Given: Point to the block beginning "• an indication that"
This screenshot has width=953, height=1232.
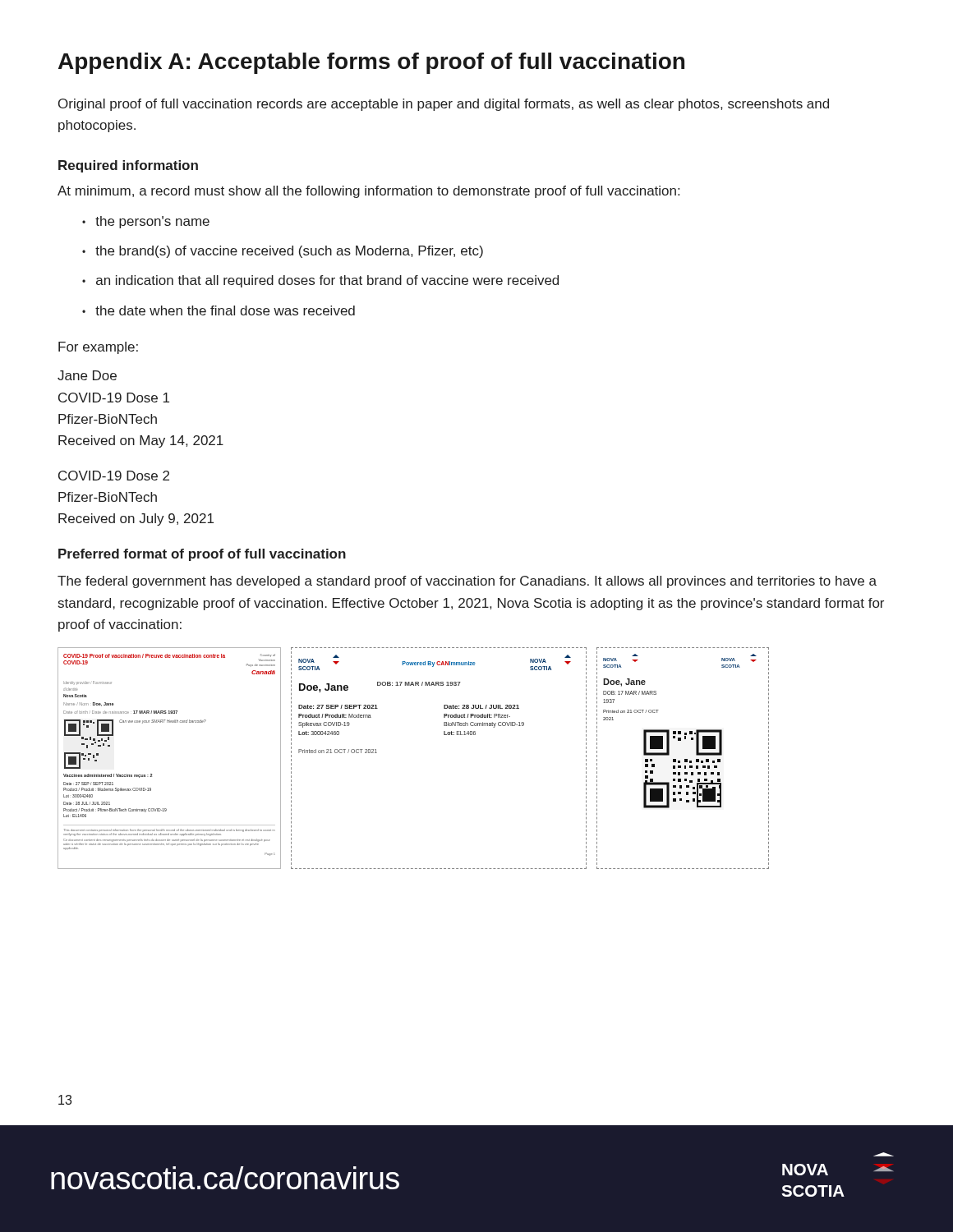Looking at the screenshot, I should (x=321, y=281).
